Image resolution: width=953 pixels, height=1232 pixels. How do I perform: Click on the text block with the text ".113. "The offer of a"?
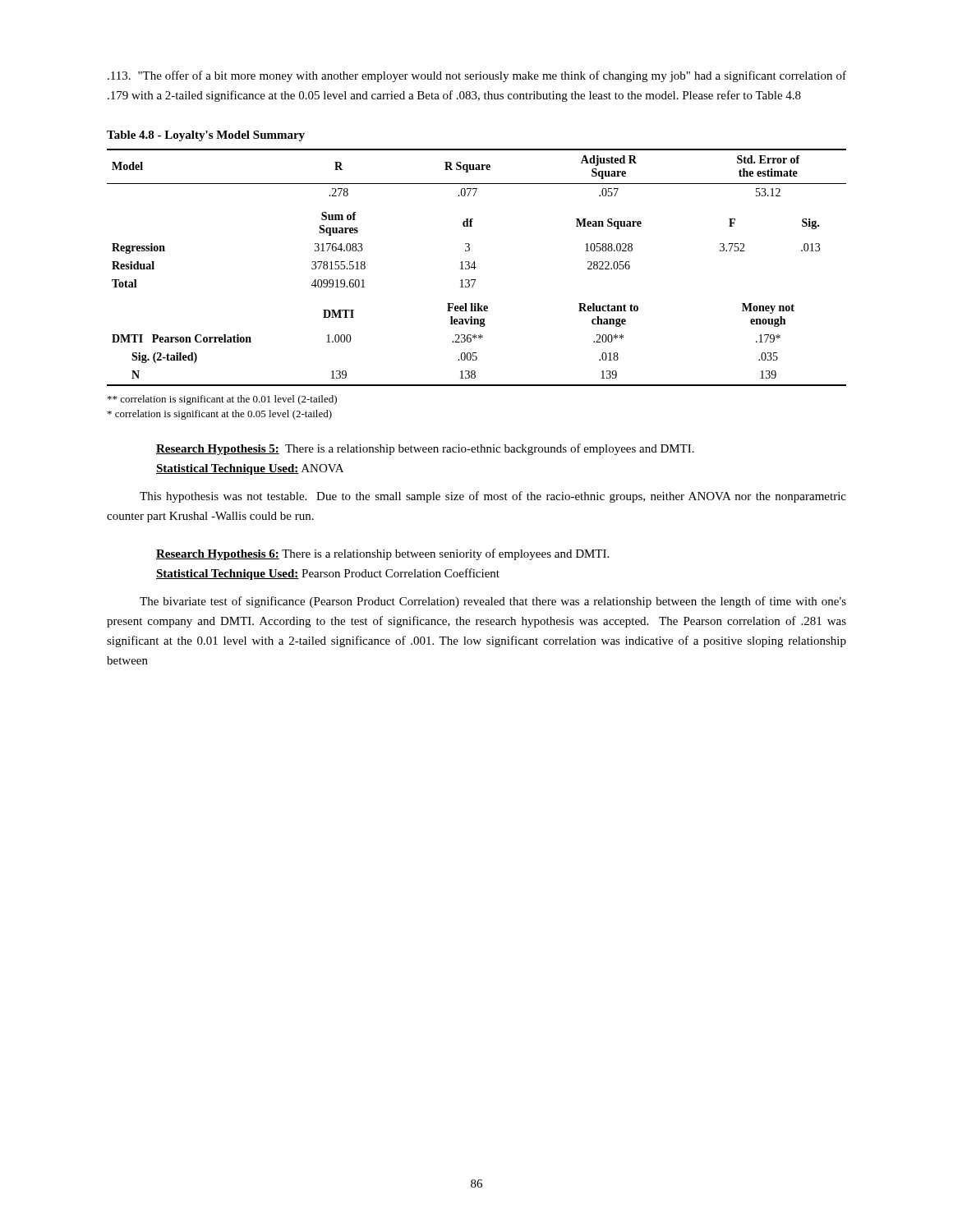click(x=476, y=85)
